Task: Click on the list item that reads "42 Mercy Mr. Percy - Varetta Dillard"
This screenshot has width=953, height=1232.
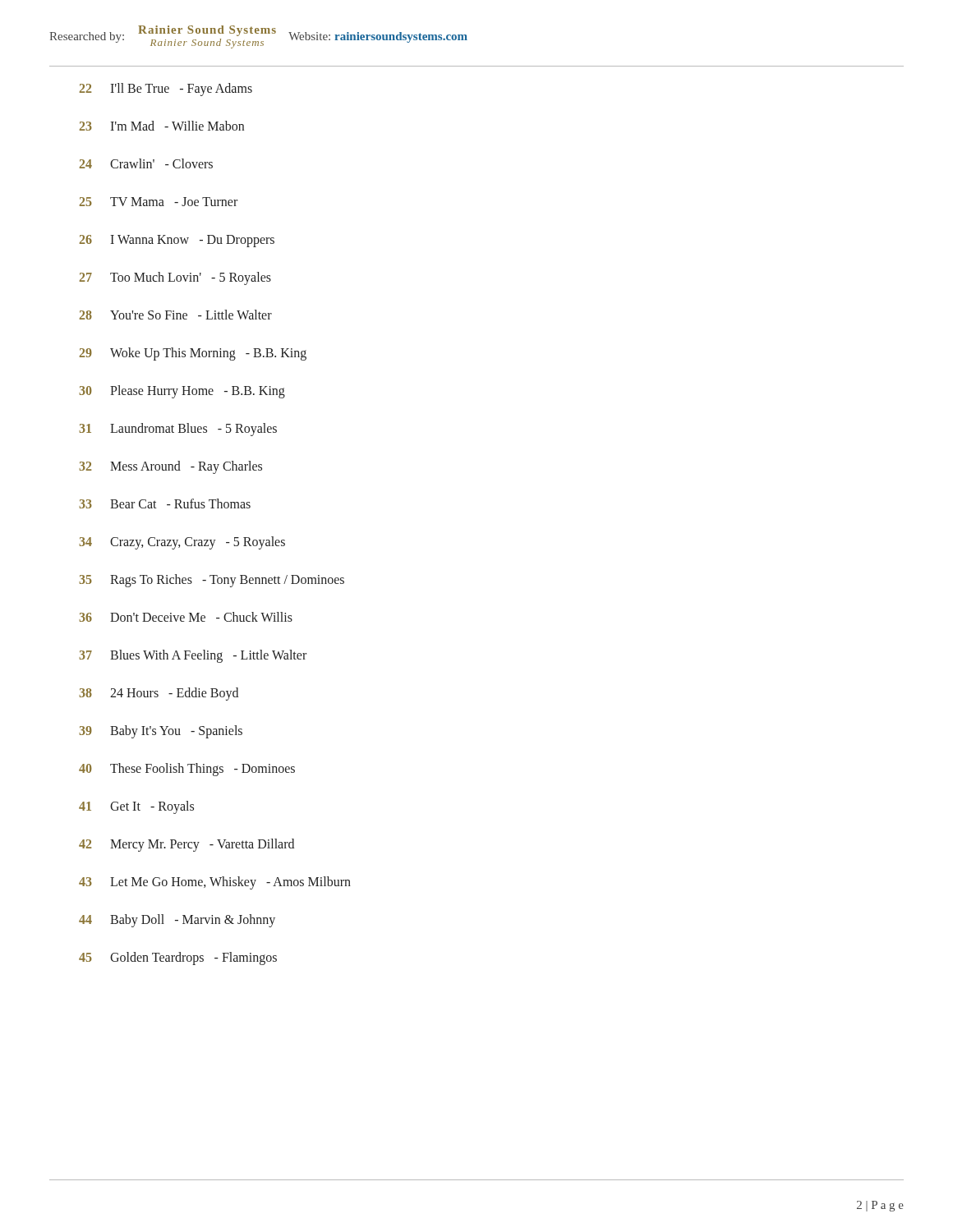Action: point(172,844)
